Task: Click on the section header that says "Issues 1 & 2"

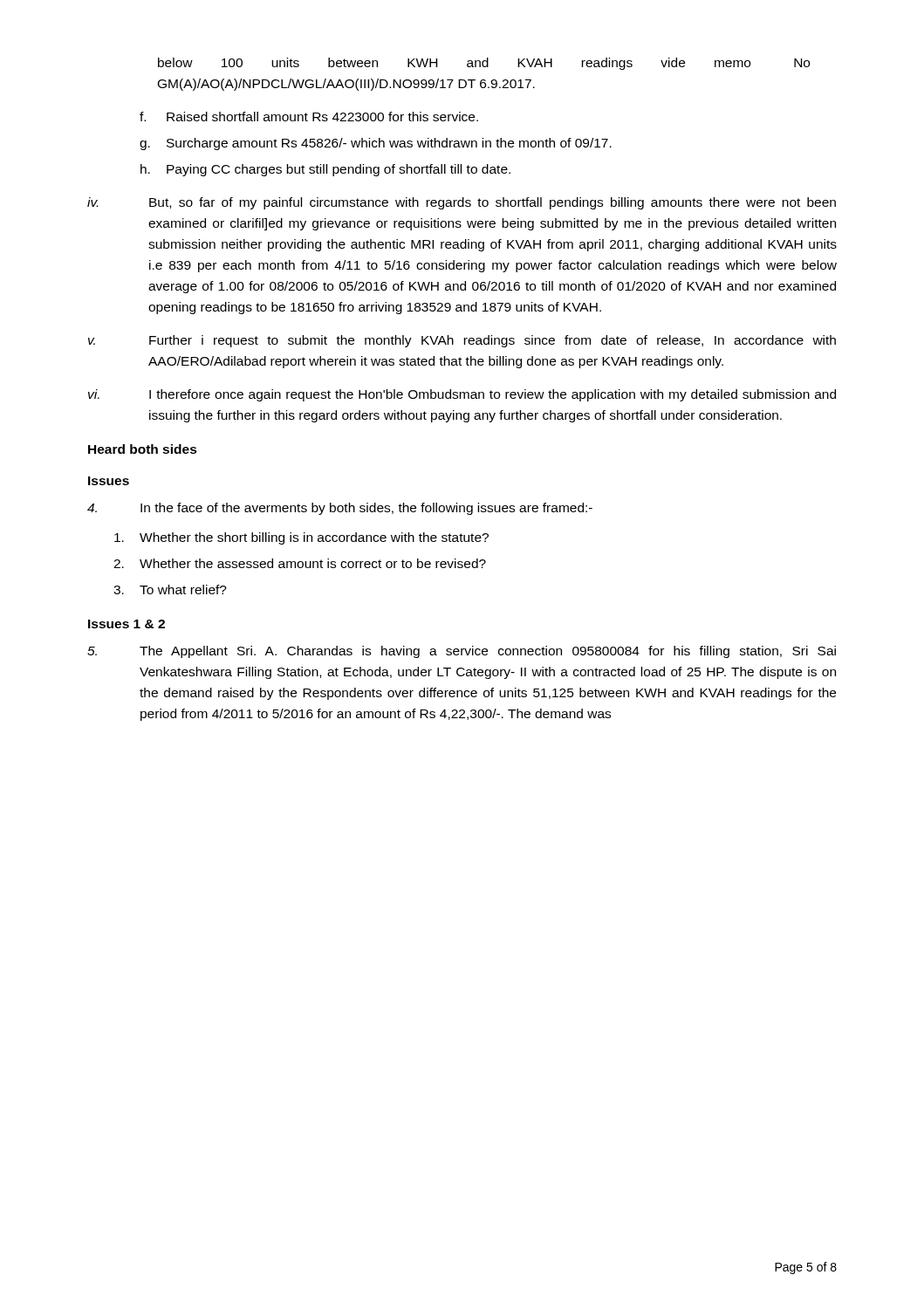Action: coord(126,624)
